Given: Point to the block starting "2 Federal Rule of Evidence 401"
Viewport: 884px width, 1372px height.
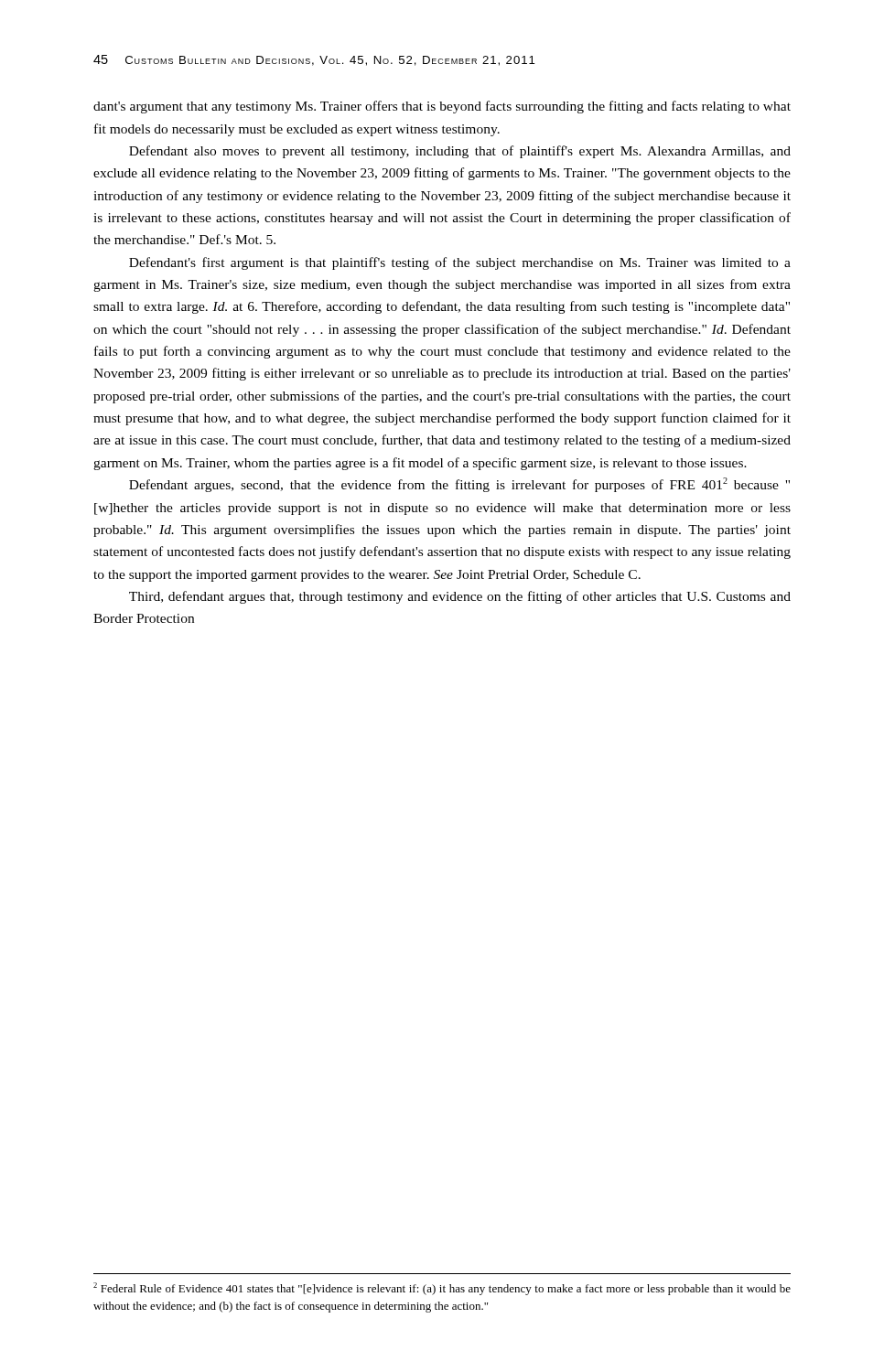Looking at the screenshot, I should coord(442,1298).
